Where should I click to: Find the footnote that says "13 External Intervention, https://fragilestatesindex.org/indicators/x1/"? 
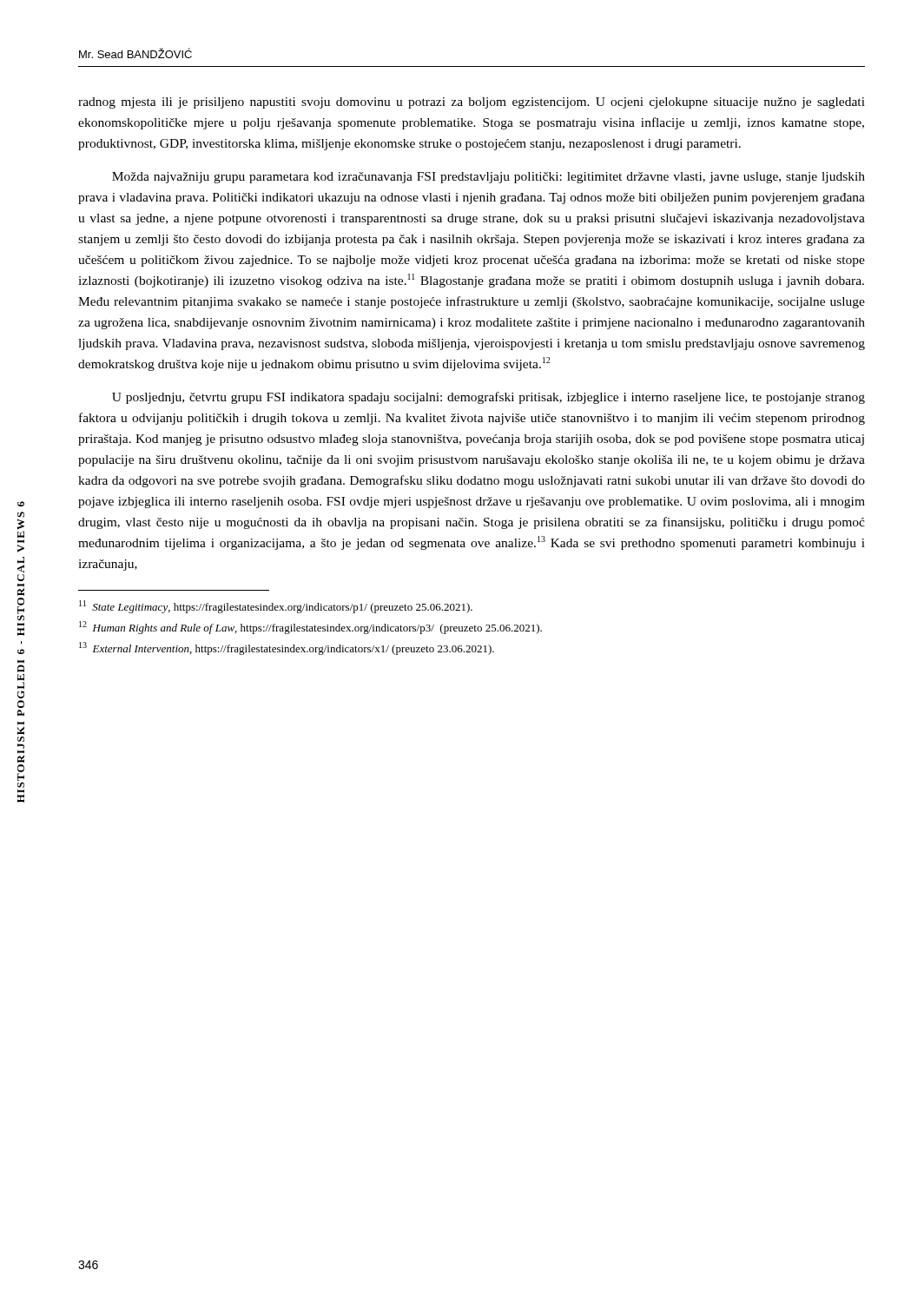286,648
